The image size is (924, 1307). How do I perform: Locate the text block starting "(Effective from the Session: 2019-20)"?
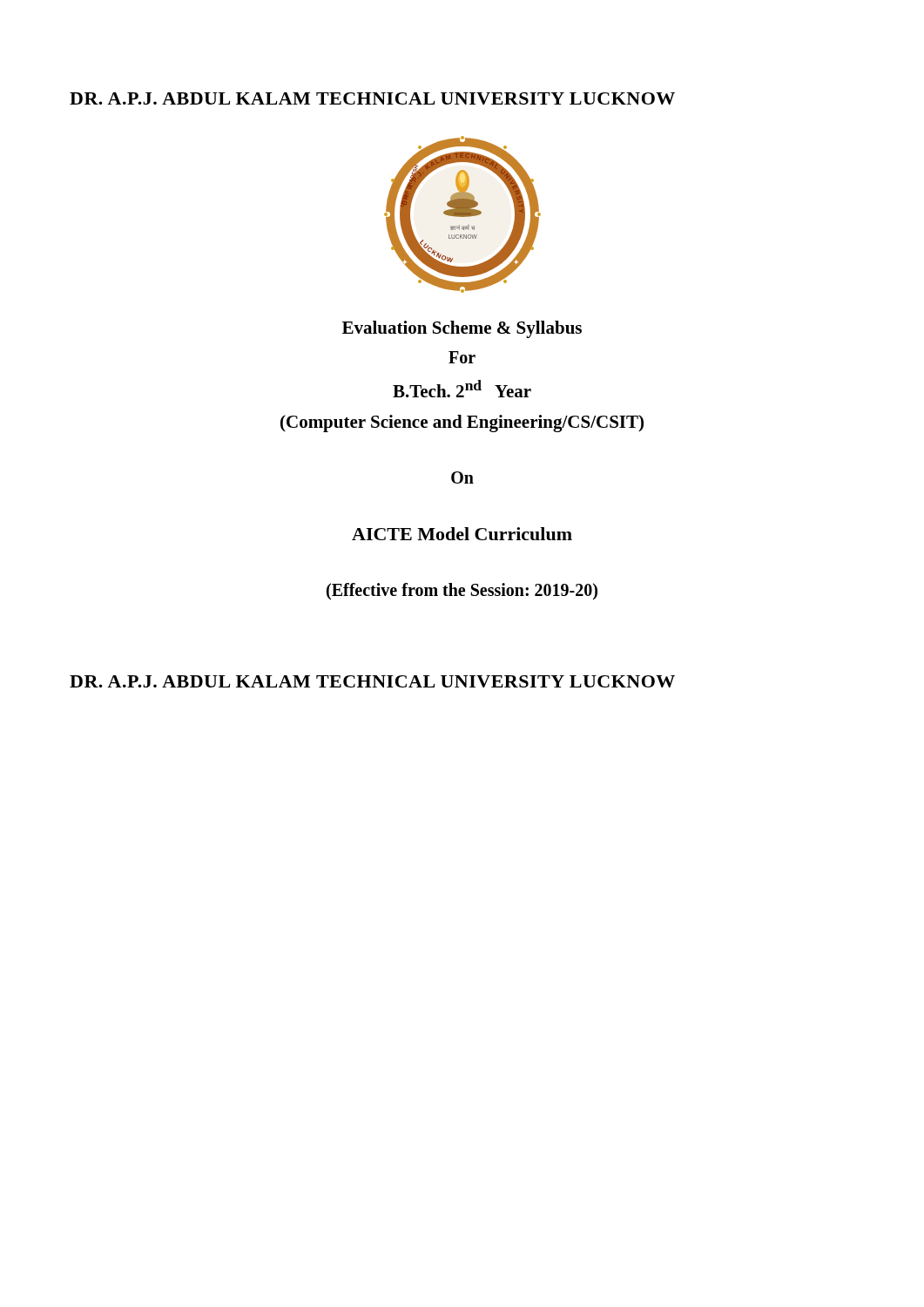[x=462, y=590]
